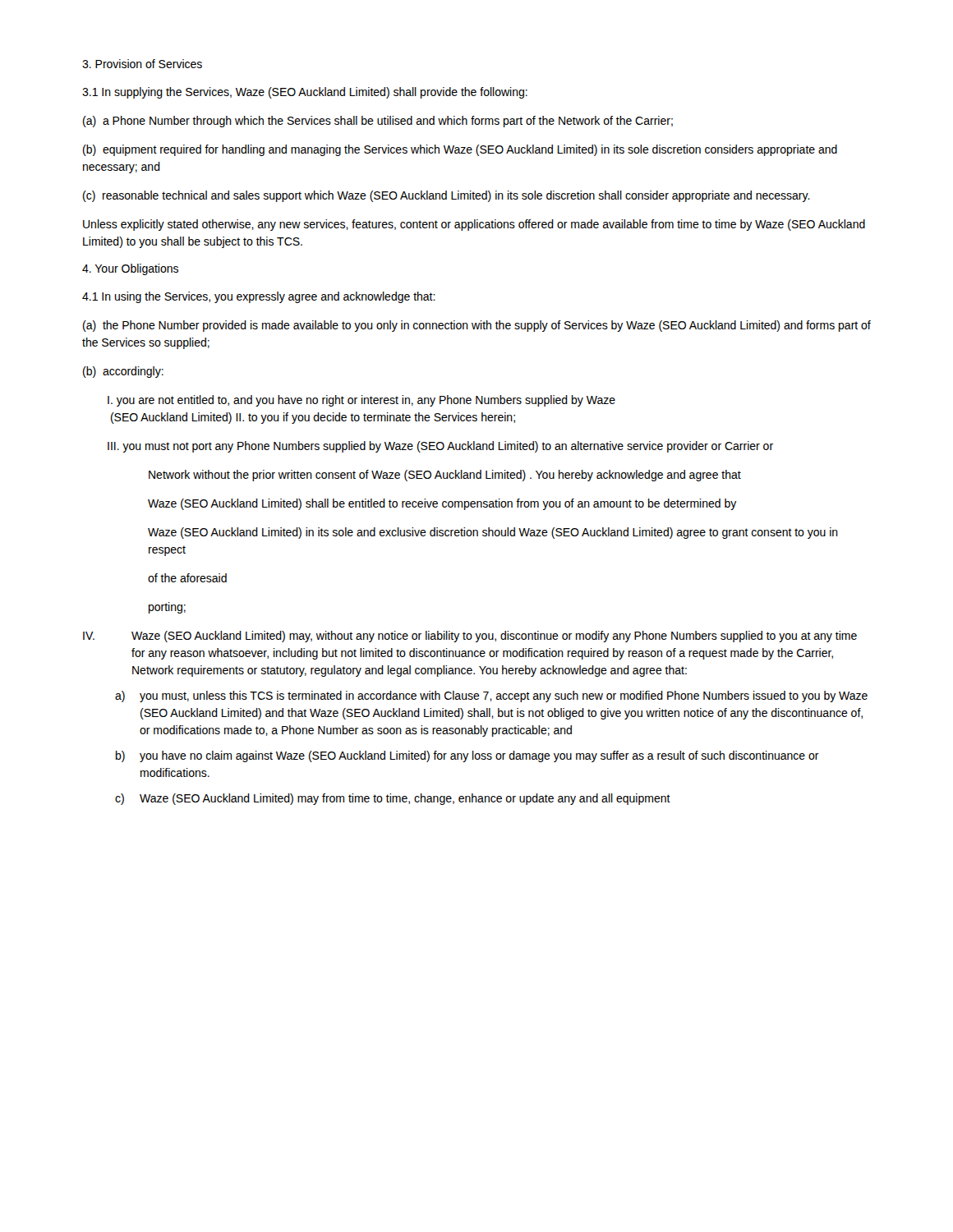Image resolution: width=953 pixels, height=1232 pixels.
Task: Point to the block beginning "(a) the Phone Number provided is made available"
Action: click(x=476, y=334)
